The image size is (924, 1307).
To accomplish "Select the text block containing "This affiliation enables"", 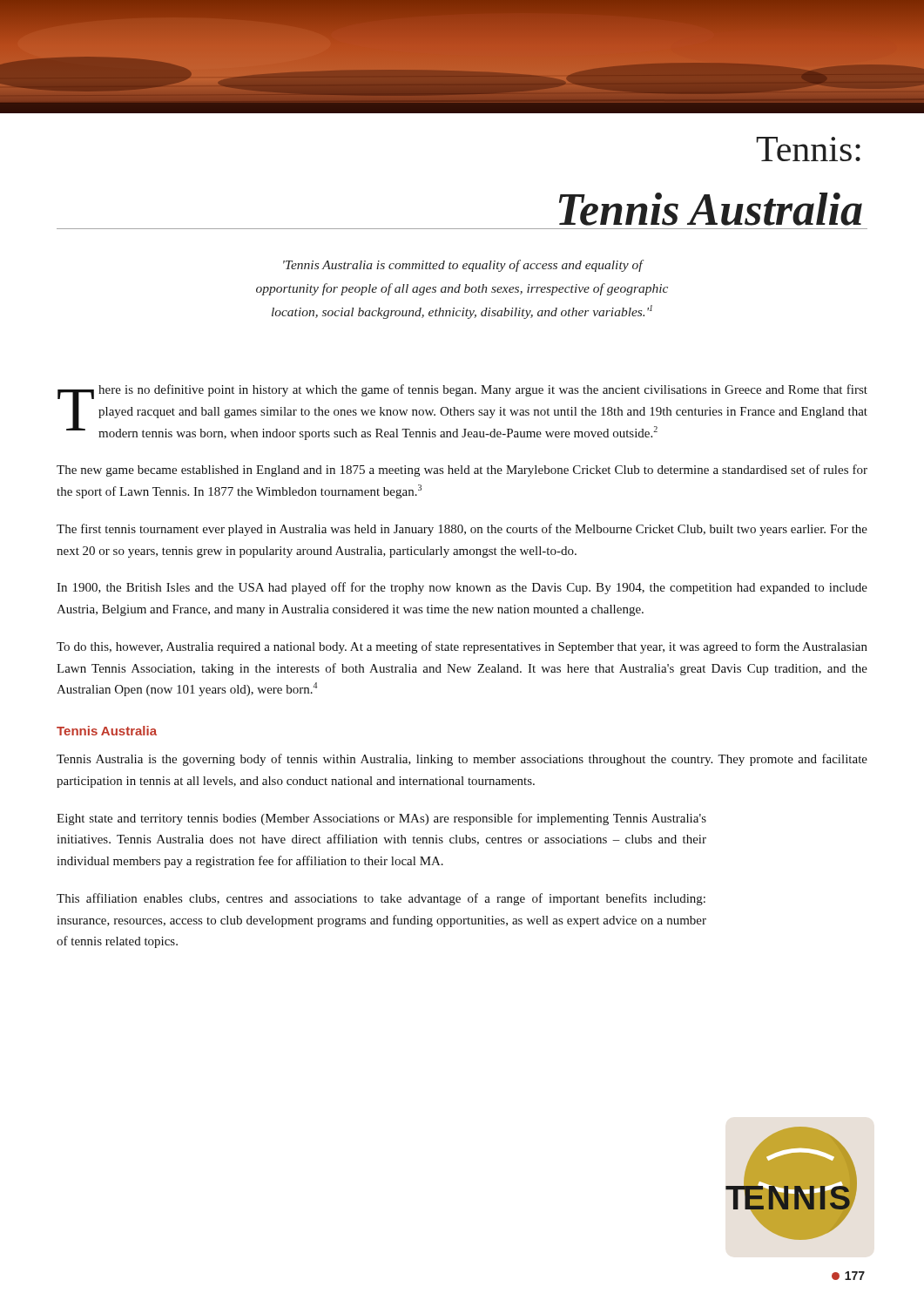I will [x=381, y=920].
